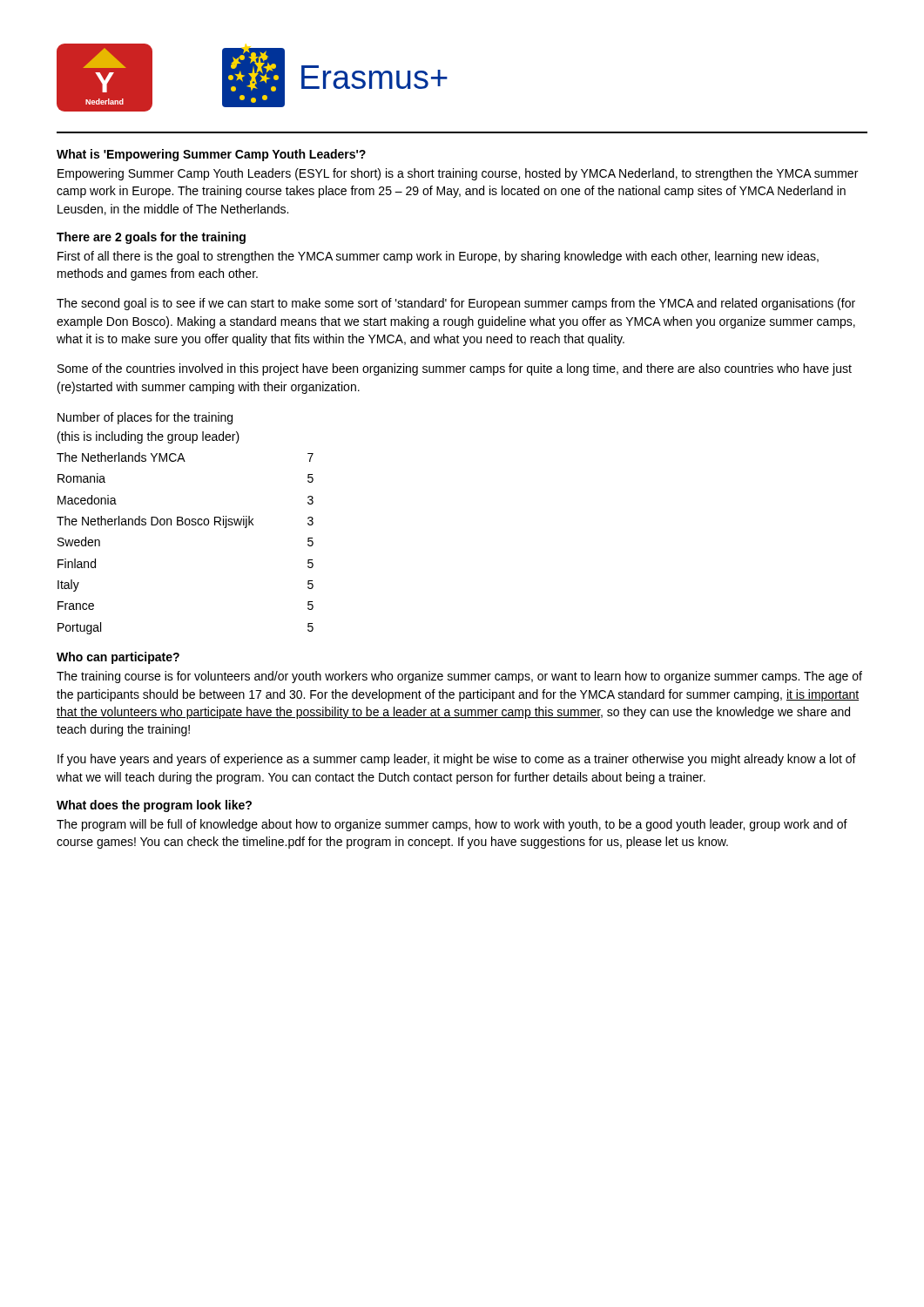Click on the table containing "The Netherlands Don"
Image resolution: width=924 pixels, height=1307 pixels.
(x=462, y=523)
